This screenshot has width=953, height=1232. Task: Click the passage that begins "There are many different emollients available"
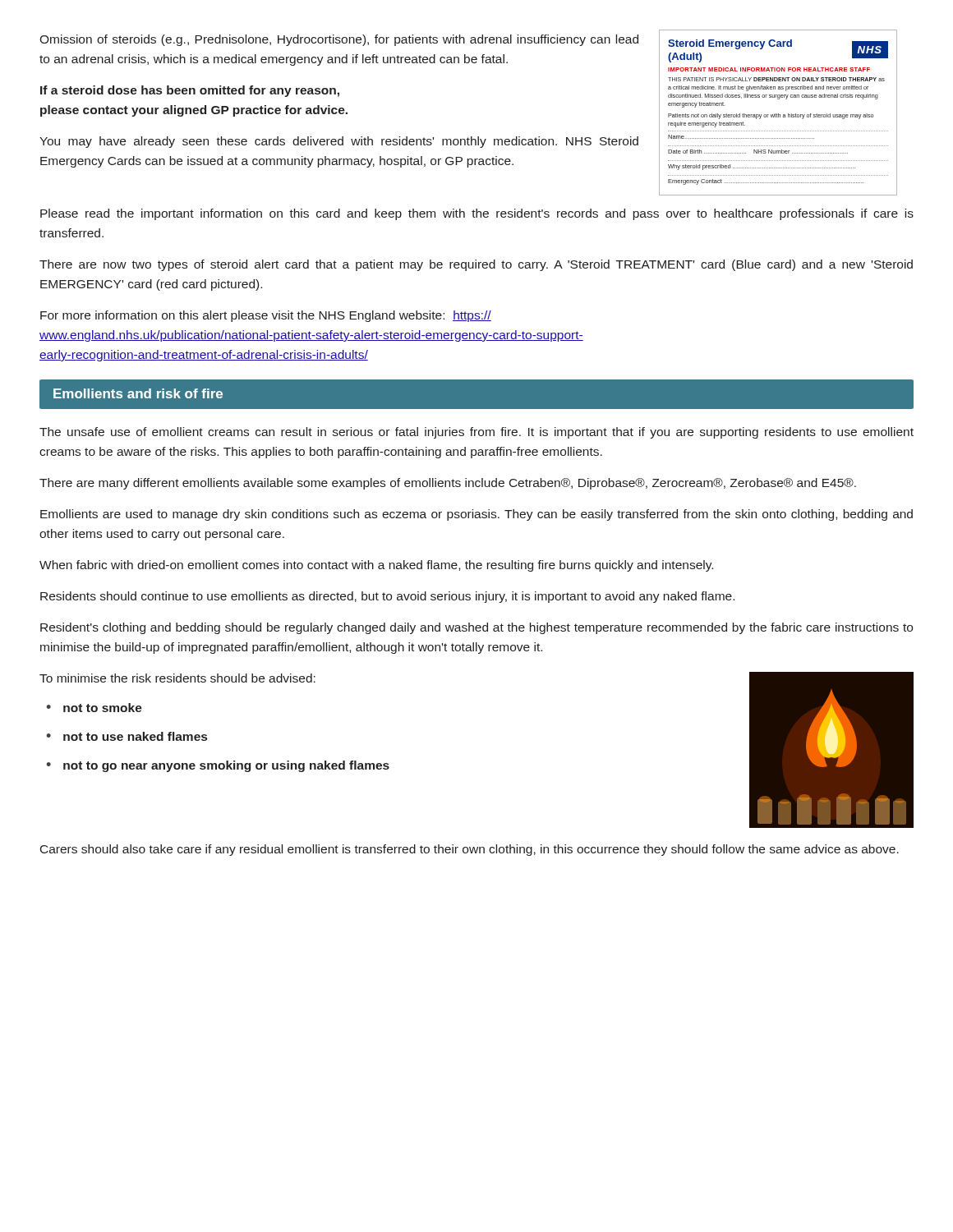click(448, 482)
